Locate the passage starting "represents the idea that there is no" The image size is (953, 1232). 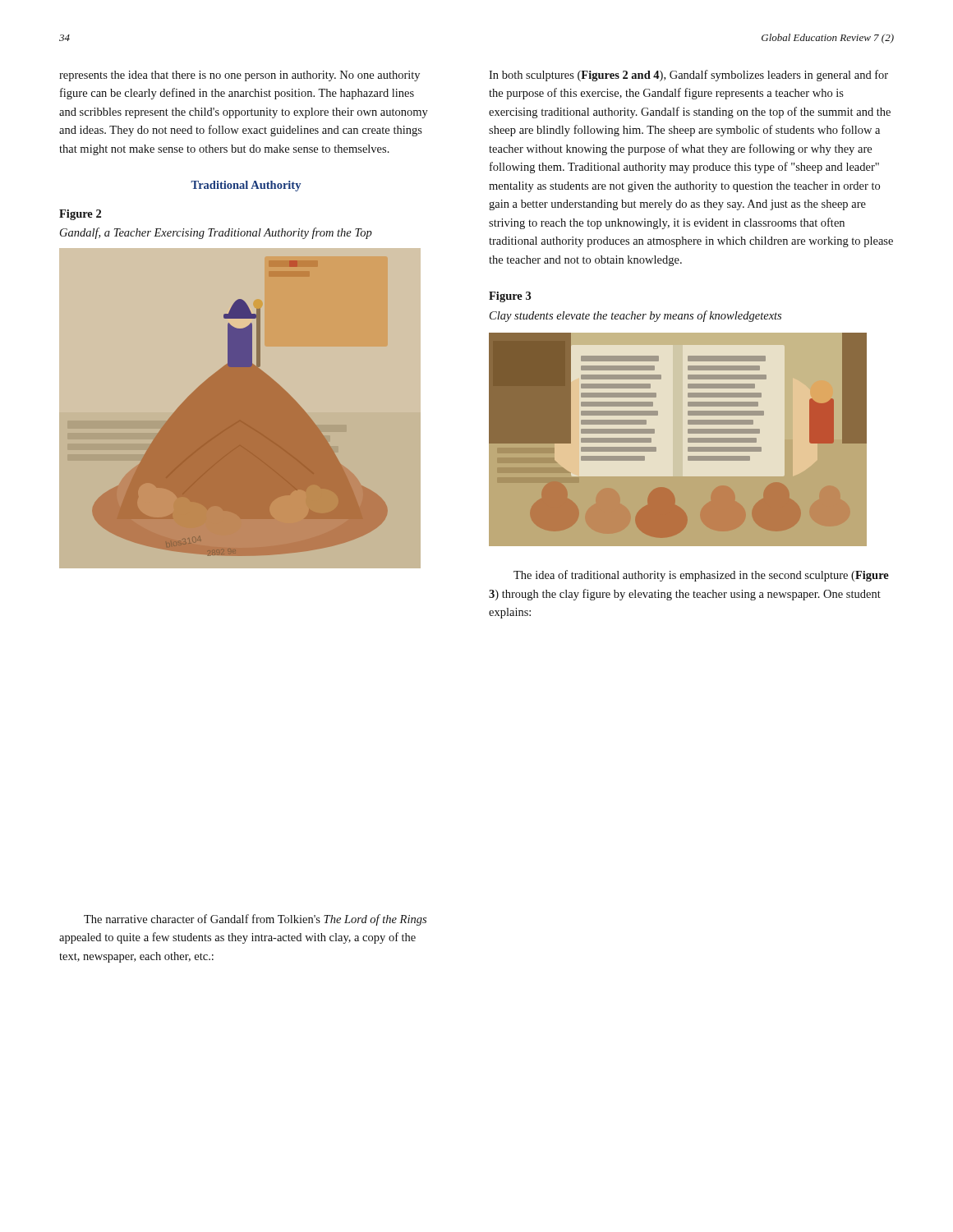click(244, 112)
